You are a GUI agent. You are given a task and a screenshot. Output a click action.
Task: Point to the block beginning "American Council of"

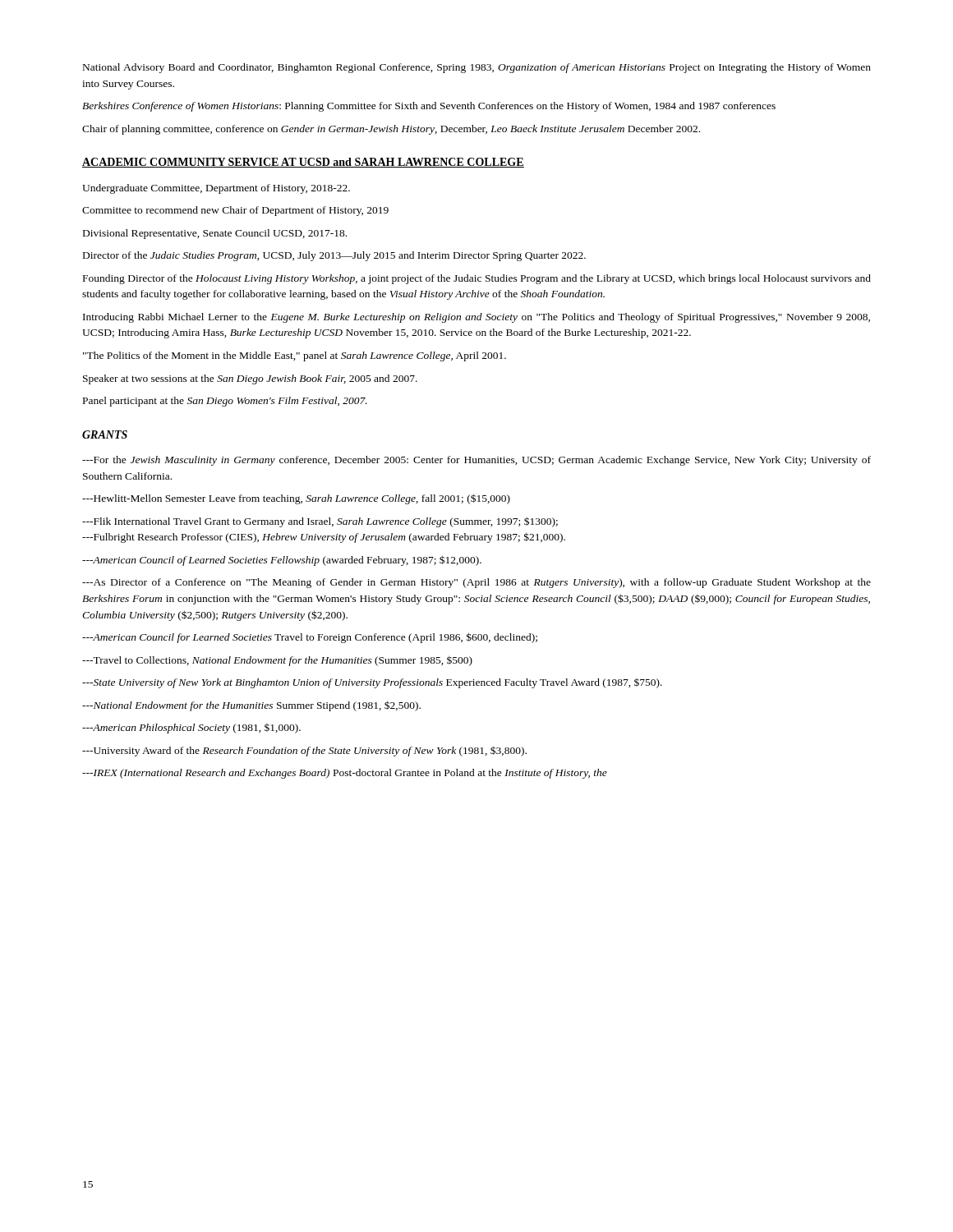(476, 560)
